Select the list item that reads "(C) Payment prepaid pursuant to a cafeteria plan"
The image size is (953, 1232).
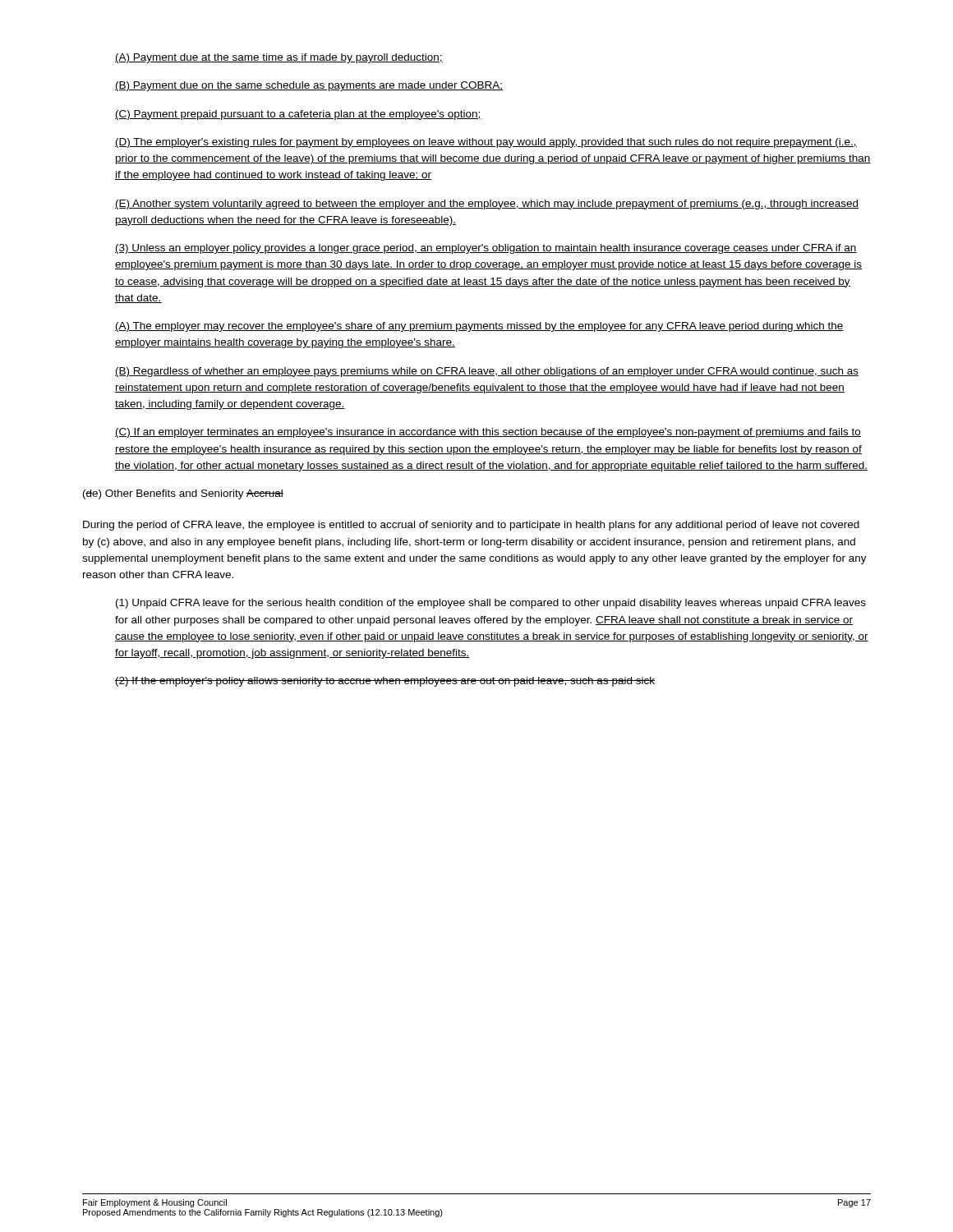[x=298, y=113]
